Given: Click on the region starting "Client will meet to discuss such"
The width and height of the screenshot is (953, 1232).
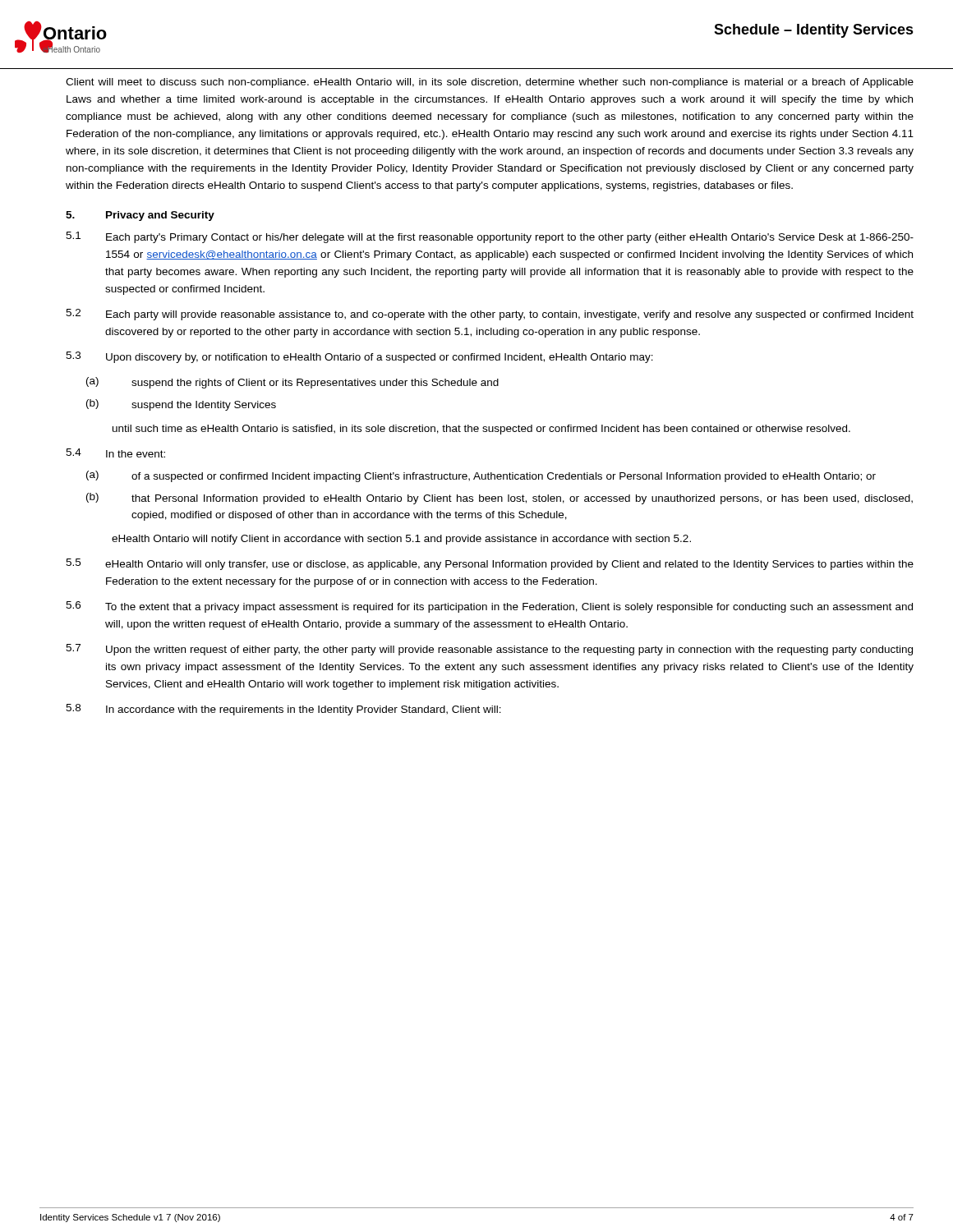Looking at the screenshot, I should (x=490, y=133).
